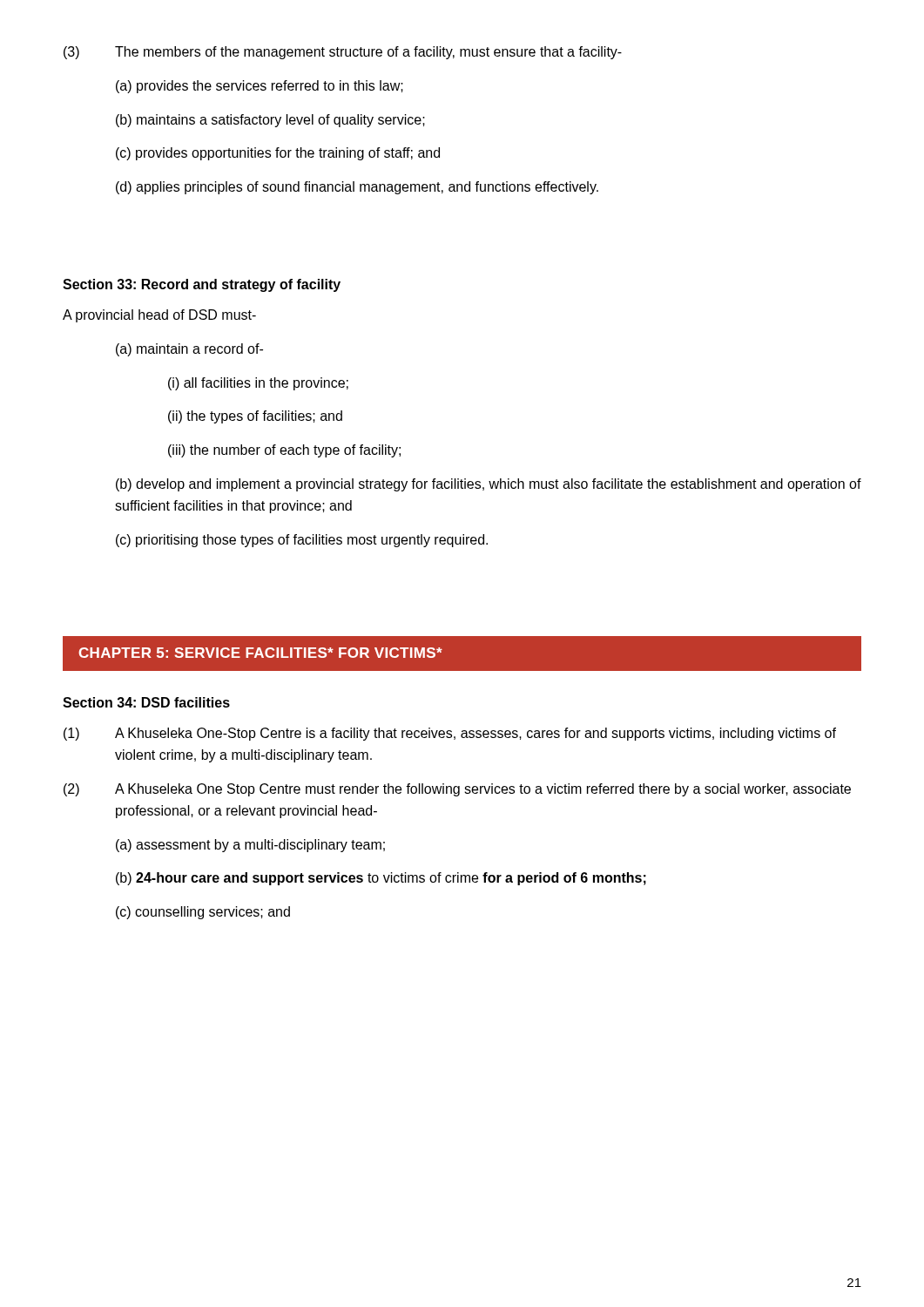Point to the block beginning "A provincial head of"
The width and height of the screenshot is (924, 1307).
click(160, 315)
